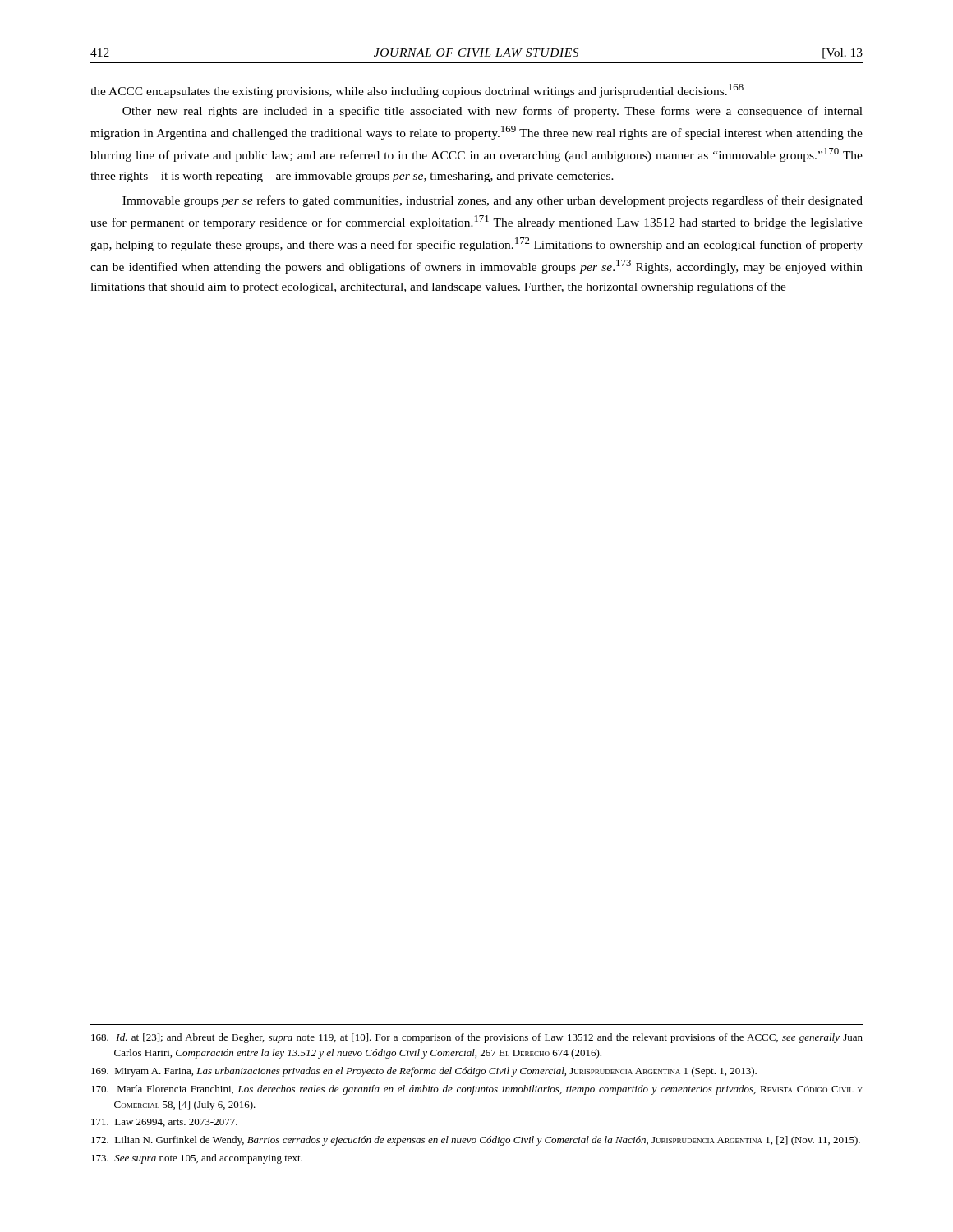The height and width of the screenshot is (1232, 953).
Task: Locate the region starting "Immovable groups per"
Action: pos(476,244)
